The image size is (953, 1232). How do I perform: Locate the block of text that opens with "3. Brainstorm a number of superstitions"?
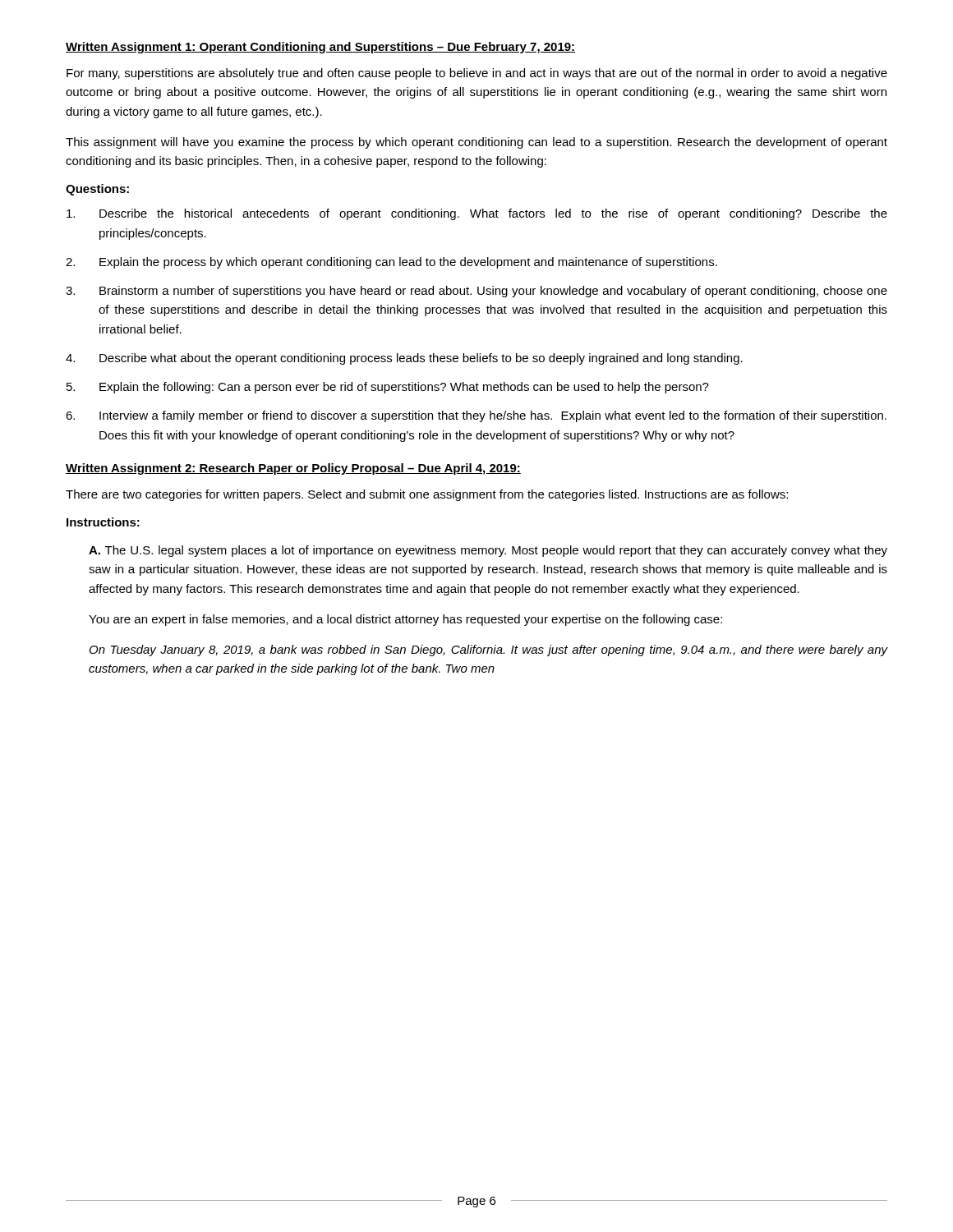pyautogui.click(x=476, y=310)
